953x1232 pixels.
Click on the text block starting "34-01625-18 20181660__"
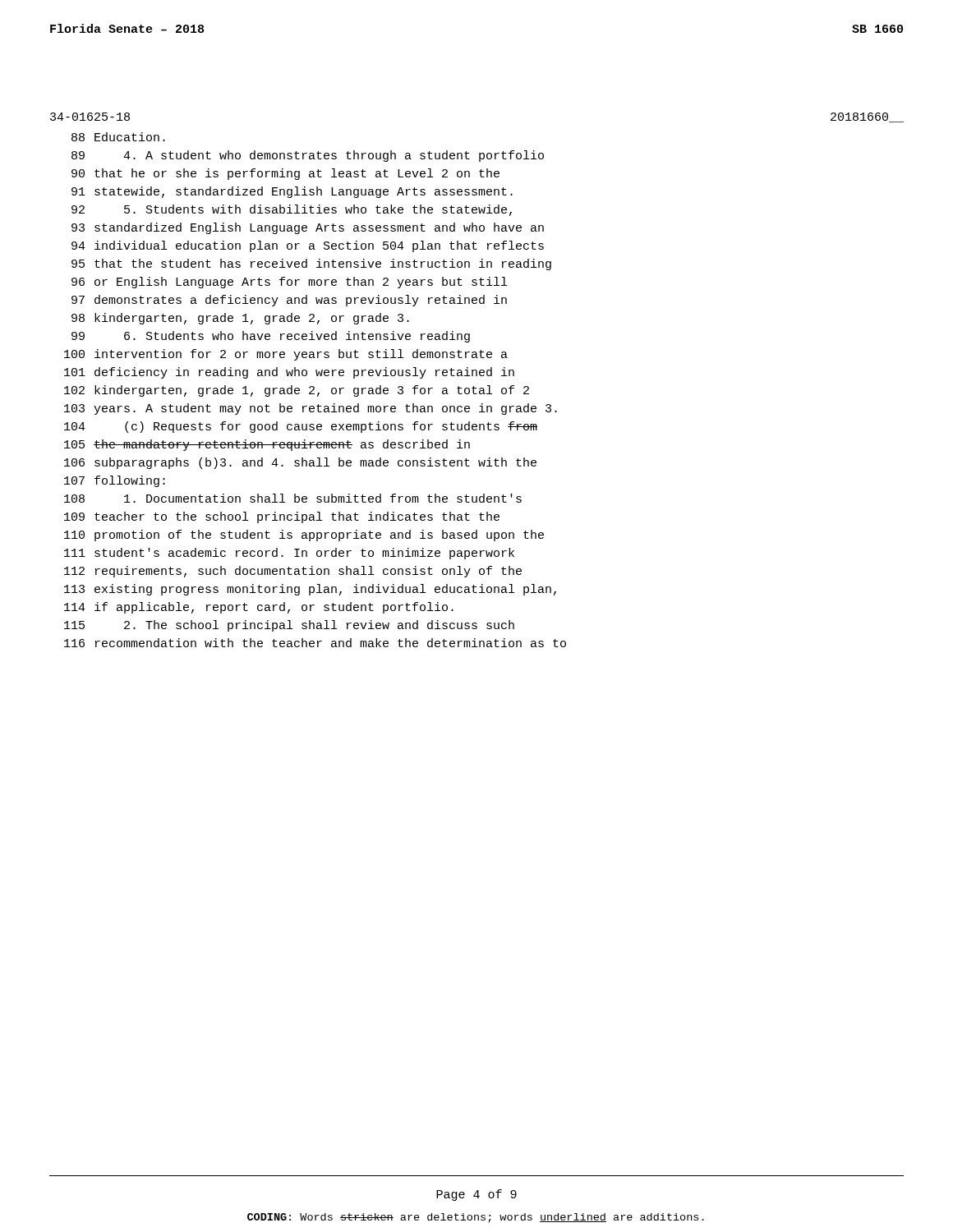click(89, 116)
